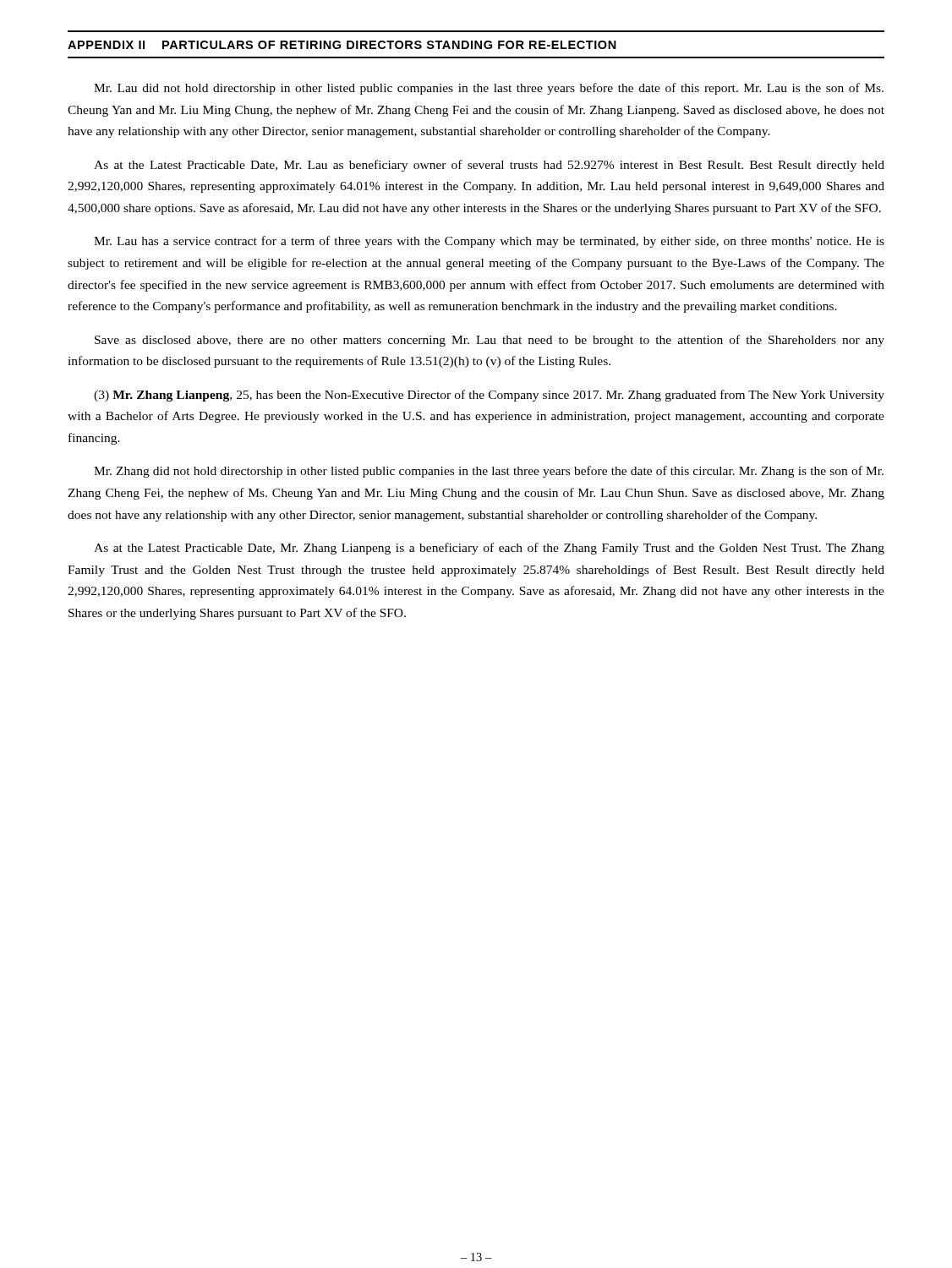The width and height of the screenshot is (952, 1268).
Task: Navigate to the text block starting "APPENDIX II PARTICULARS"
Action: coord(342,45)
